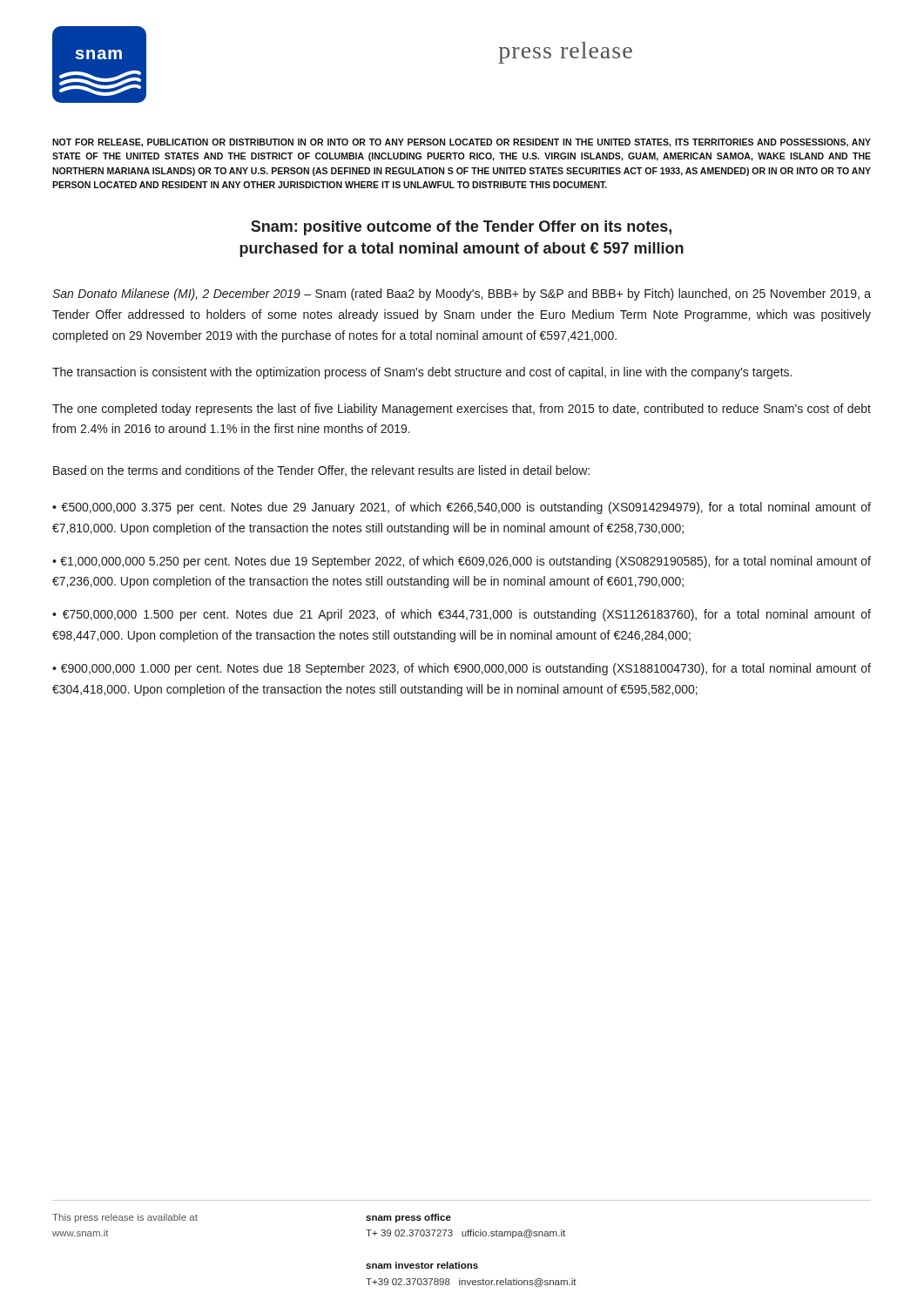The image size is (924, 1307).
Task: Where is the passage that starts "The transaction is consistent with"?
Action: point(423,372)
